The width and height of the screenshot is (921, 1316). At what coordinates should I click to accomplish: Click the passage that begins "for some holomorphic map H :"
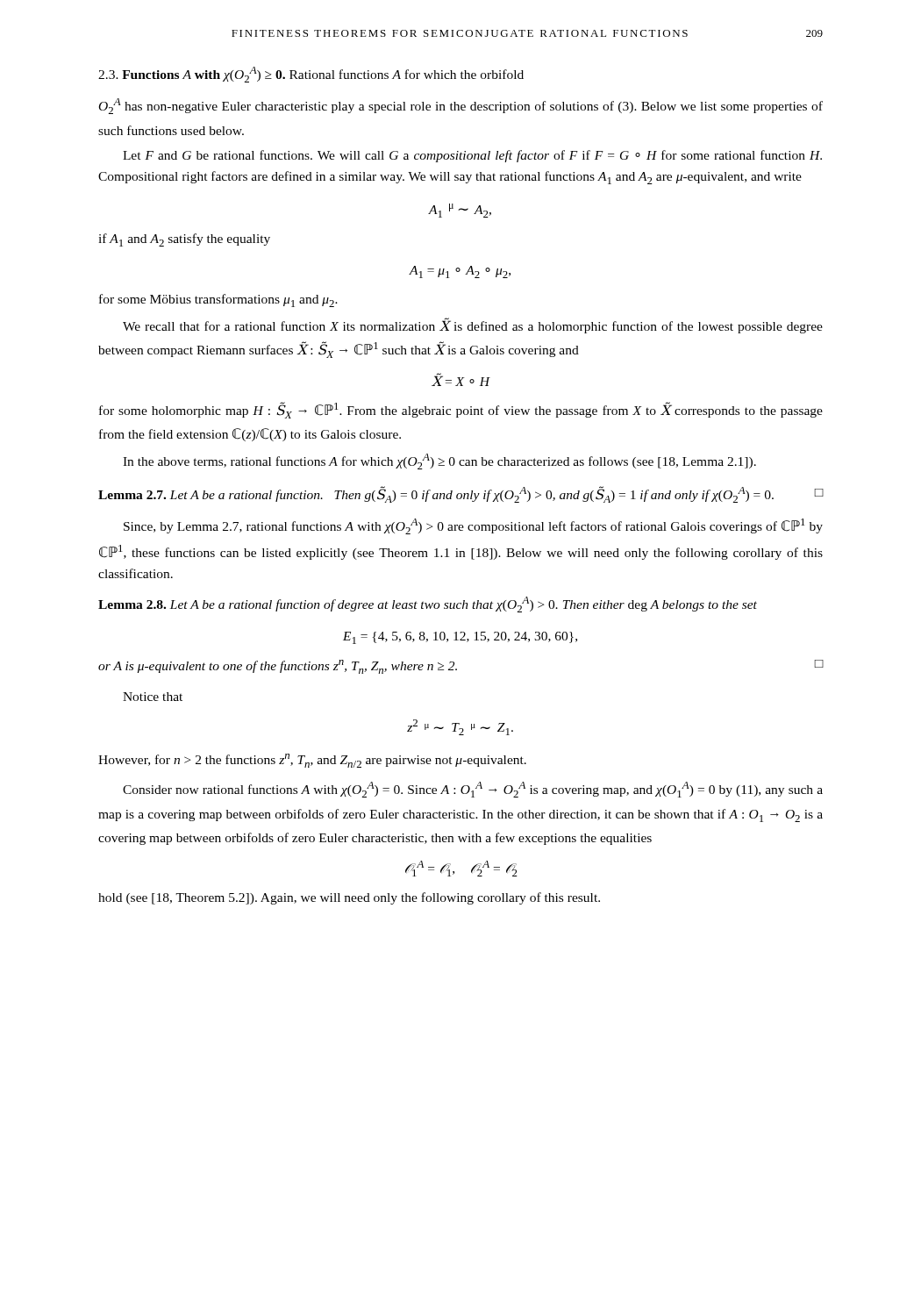pos(460,420)
